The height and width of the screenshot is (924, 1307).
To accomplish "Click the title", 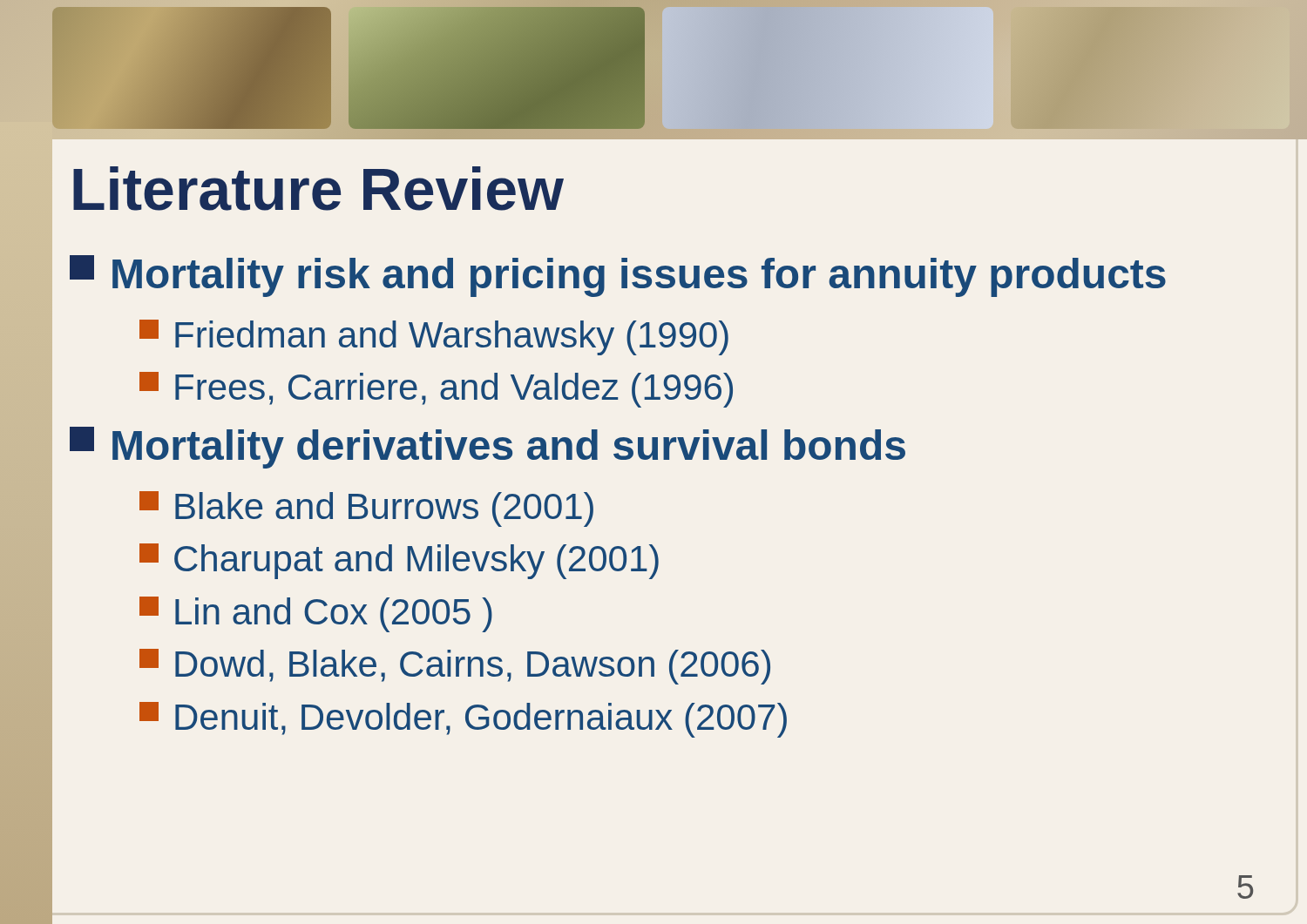I will click(x=317, y=189).
